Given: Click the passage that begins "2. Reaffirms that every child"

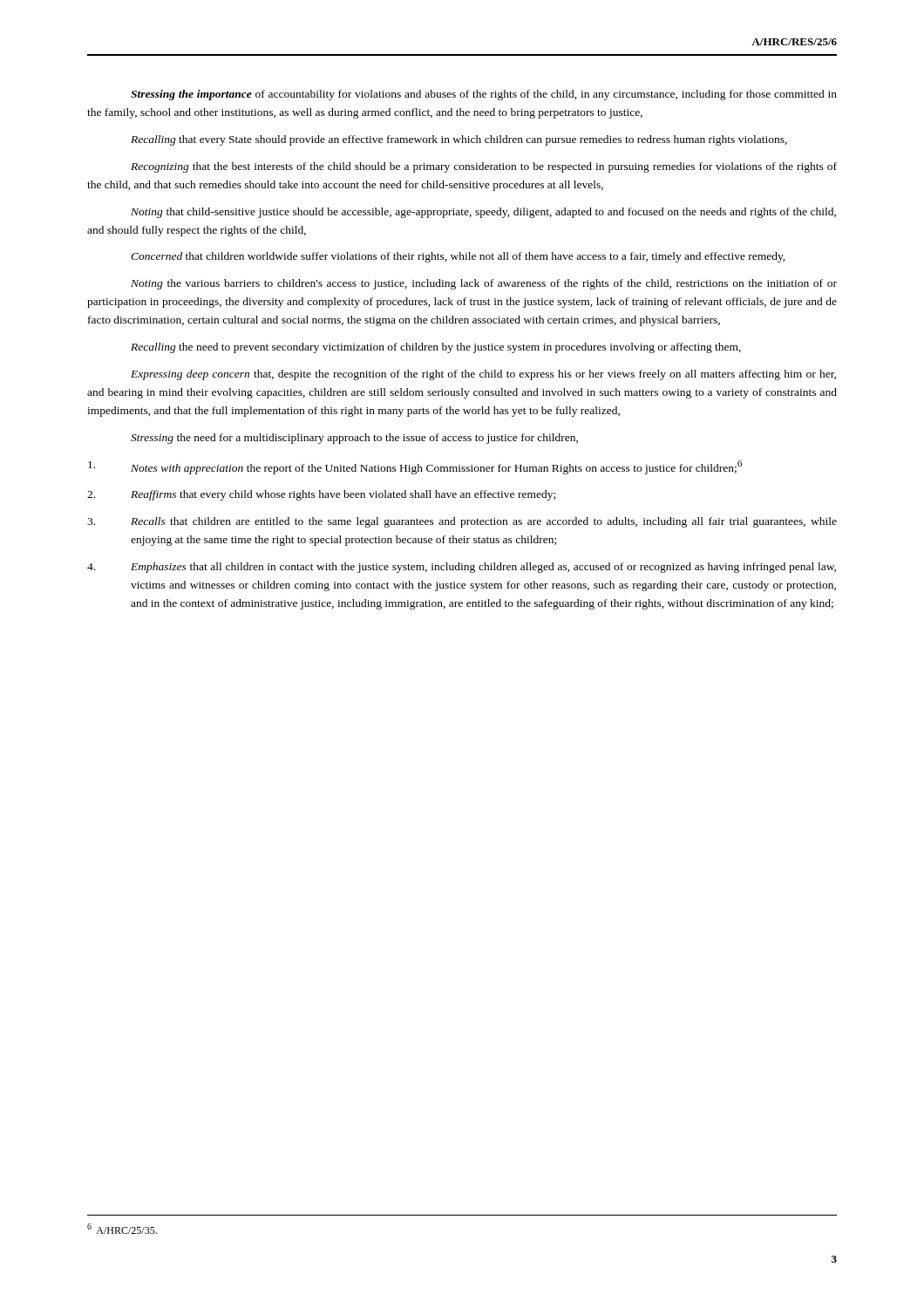Looking at the screenshot, I should 462,495.
